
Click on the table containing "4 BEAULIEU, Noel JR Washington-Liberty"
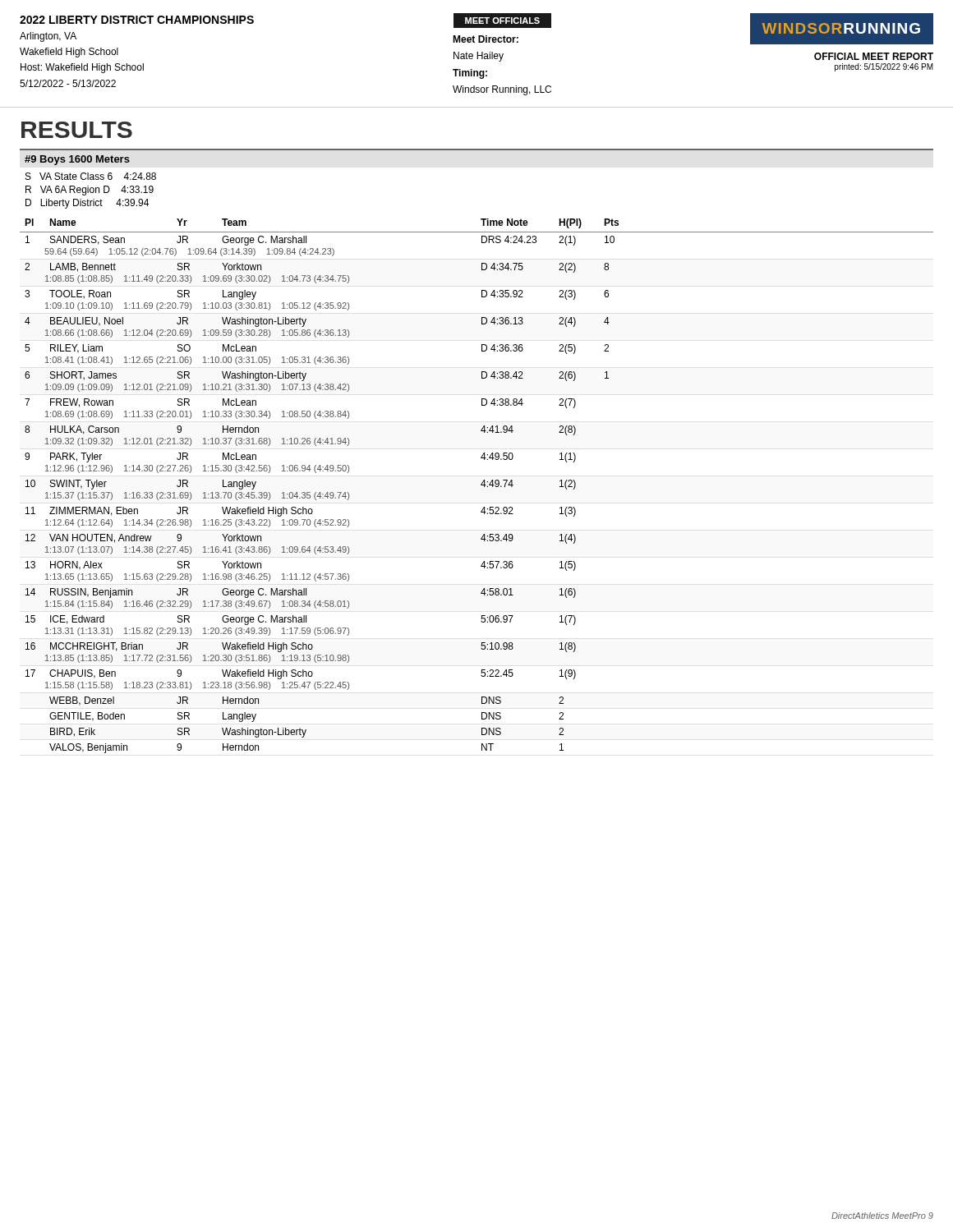476,327
